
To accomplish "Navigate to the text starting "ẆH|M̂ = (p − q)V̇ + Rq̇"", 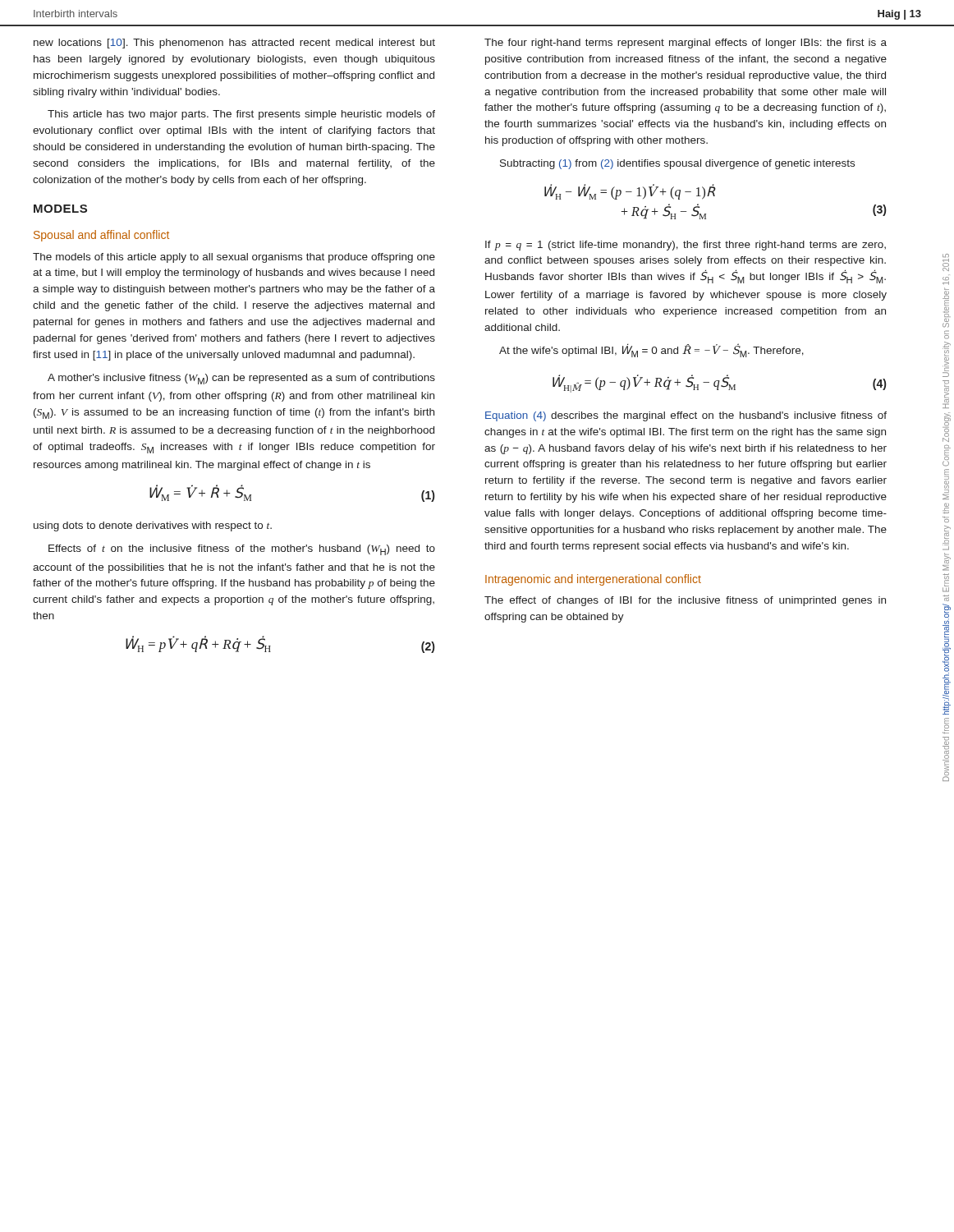I will [x=685, y=384].
